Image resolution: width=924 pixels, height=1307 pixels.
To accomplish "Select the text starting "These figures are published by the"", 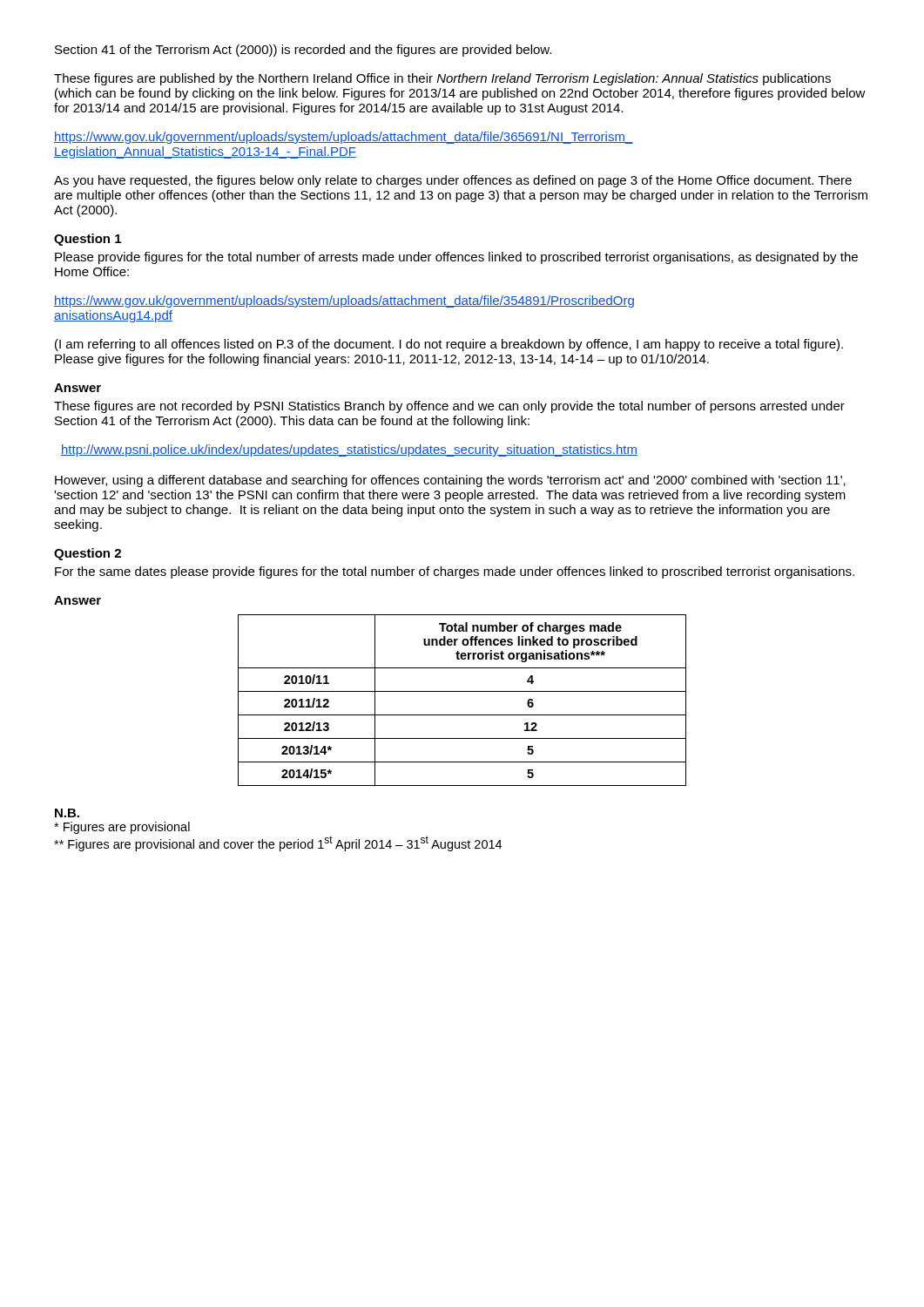I will tap(460, 93).
